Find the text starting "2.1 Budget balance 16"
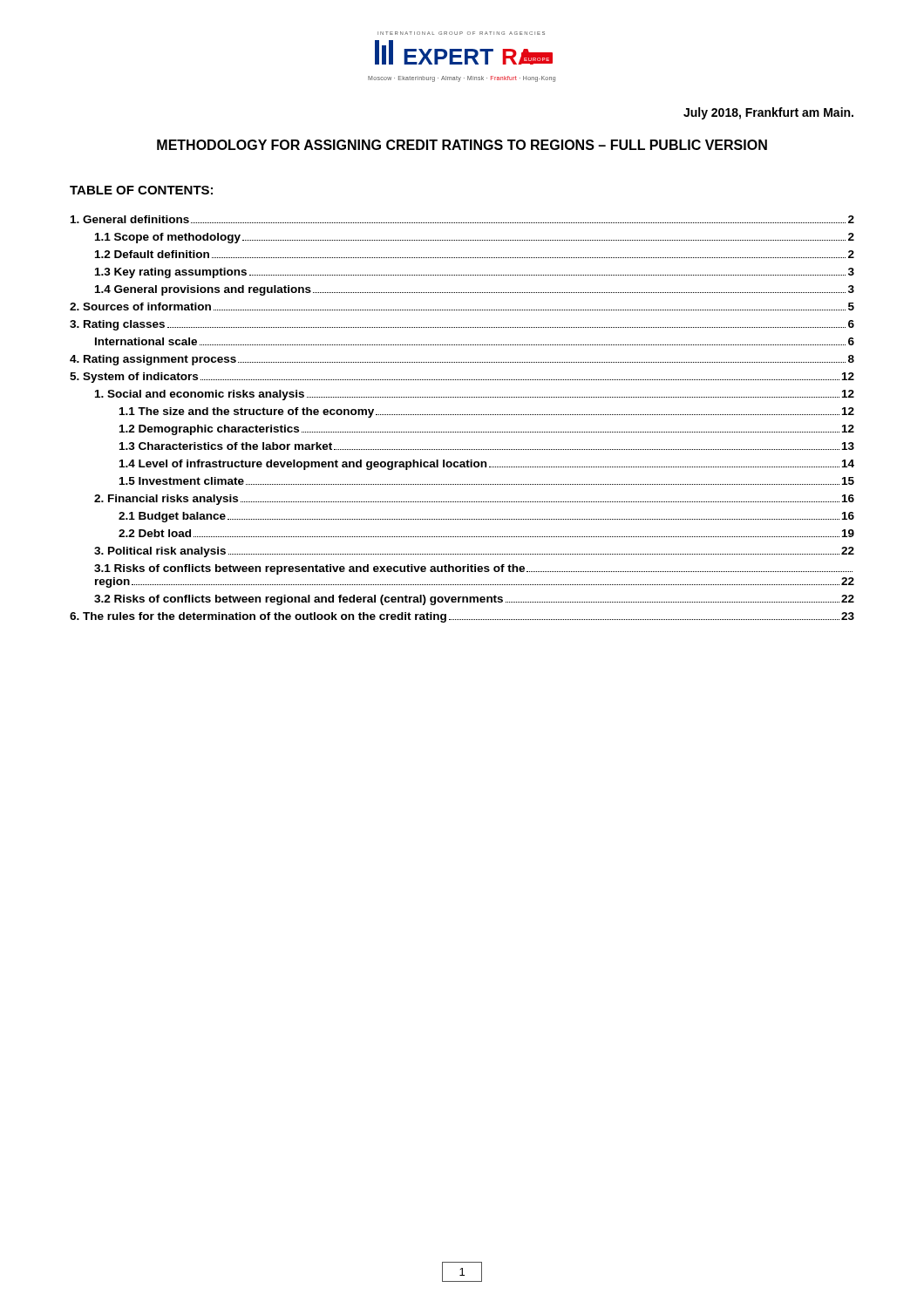 point(486,516)
